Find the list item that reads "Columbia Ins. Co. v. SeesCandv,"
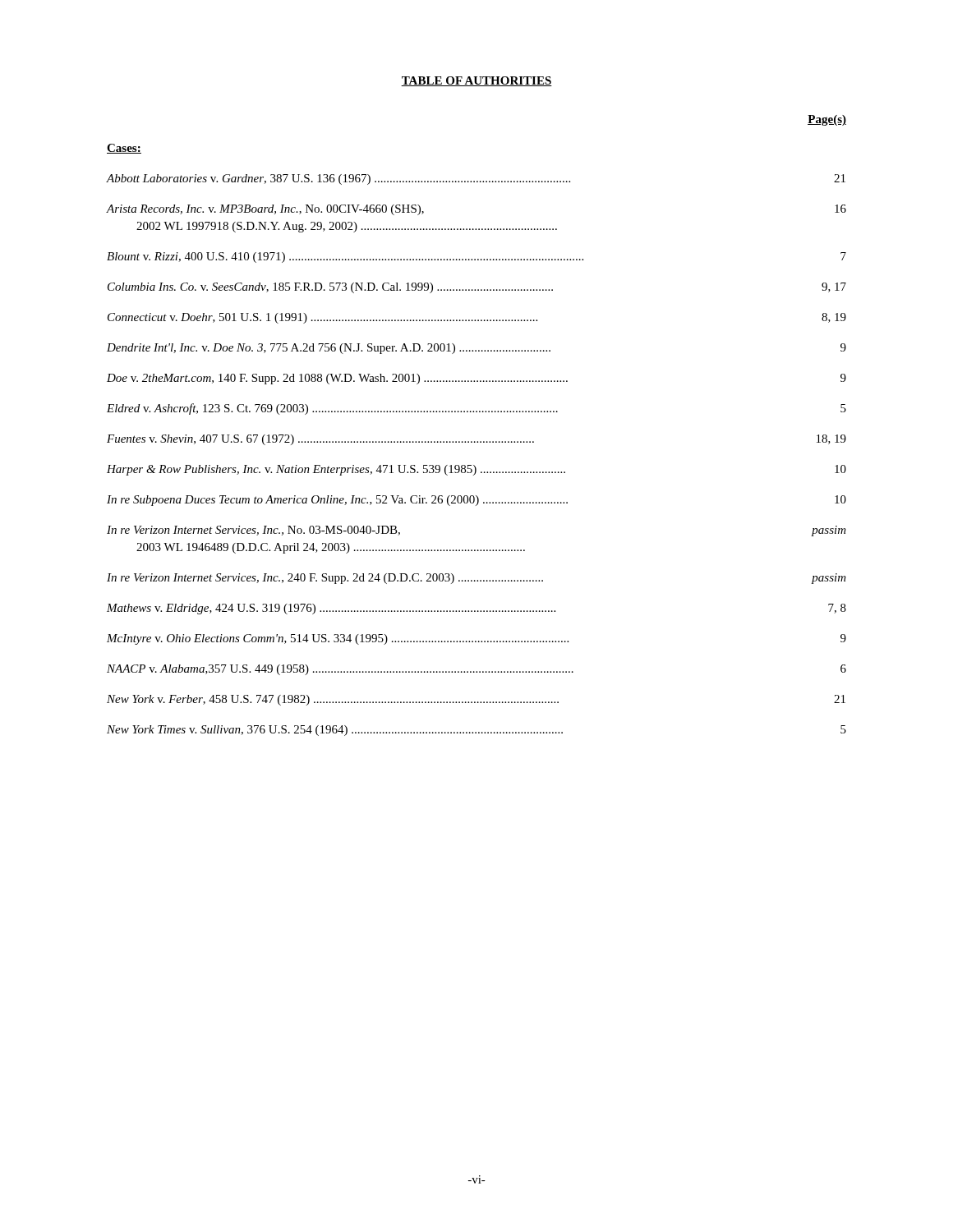 pyautogui.click(x=476, y=287)
